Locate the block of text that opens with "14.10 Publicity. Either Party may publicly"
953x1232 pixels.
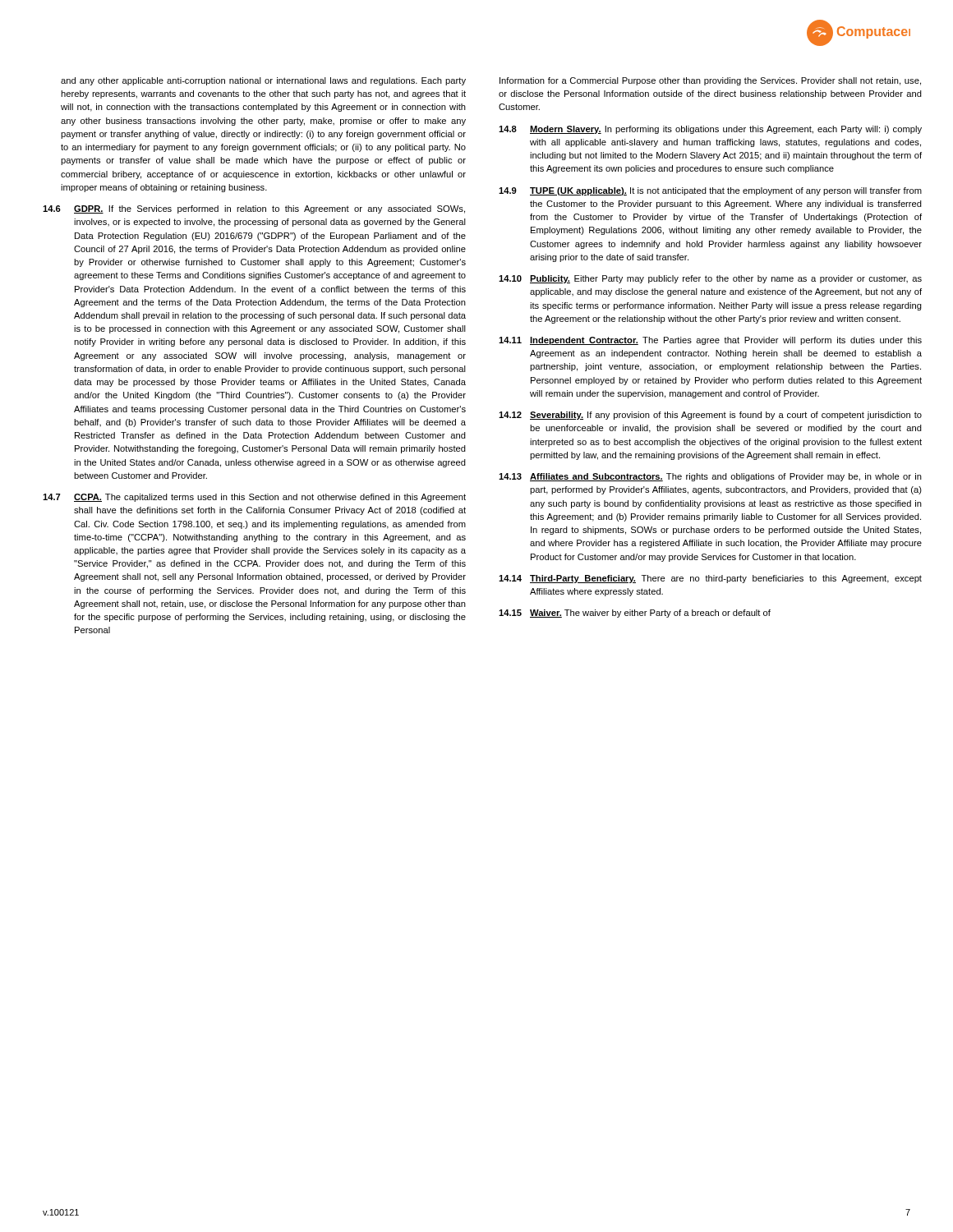click(x=710, y=299)
